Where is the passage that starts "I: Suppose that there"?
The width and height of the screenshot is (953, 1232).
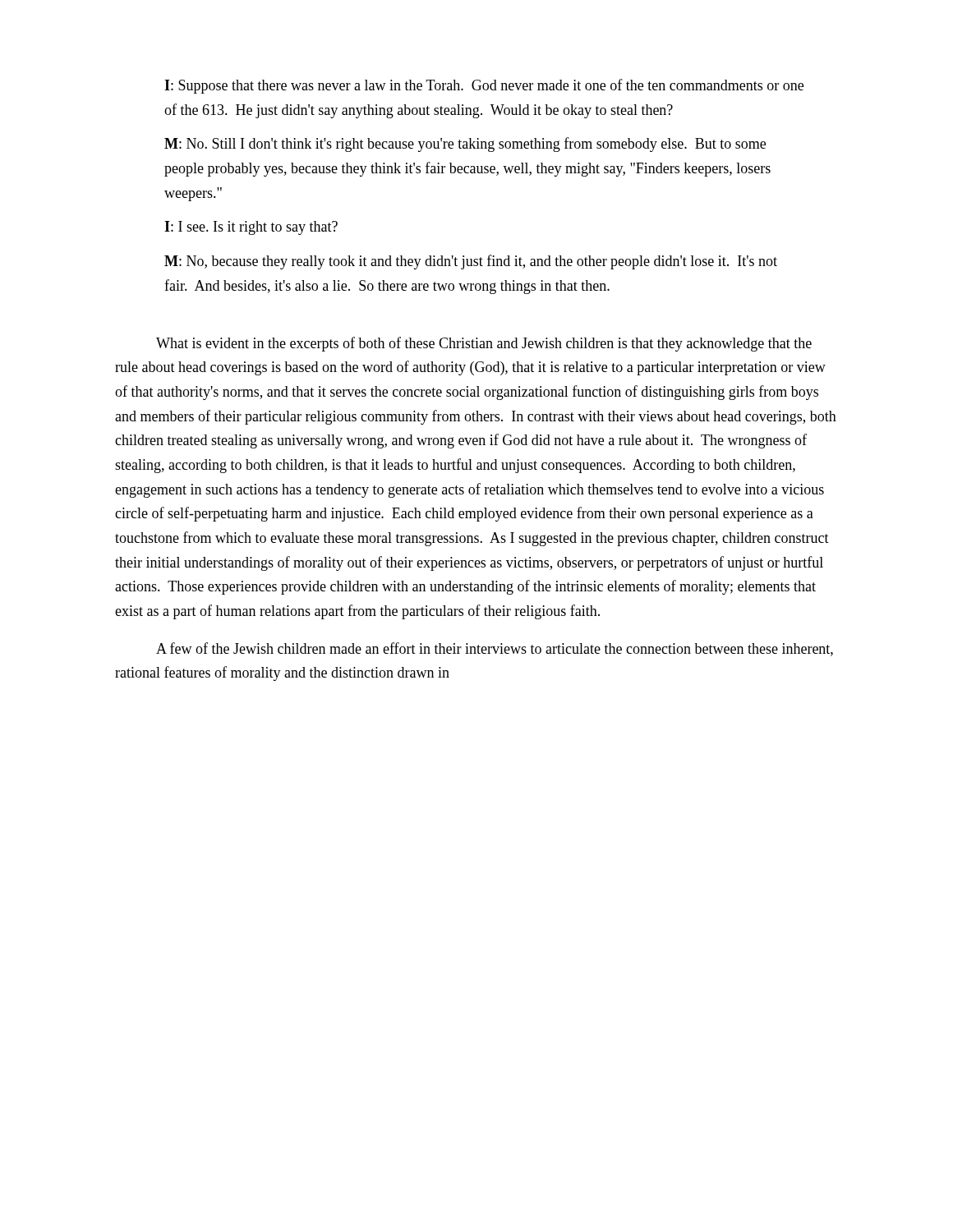pyautogui.click(x=484, y=86)
